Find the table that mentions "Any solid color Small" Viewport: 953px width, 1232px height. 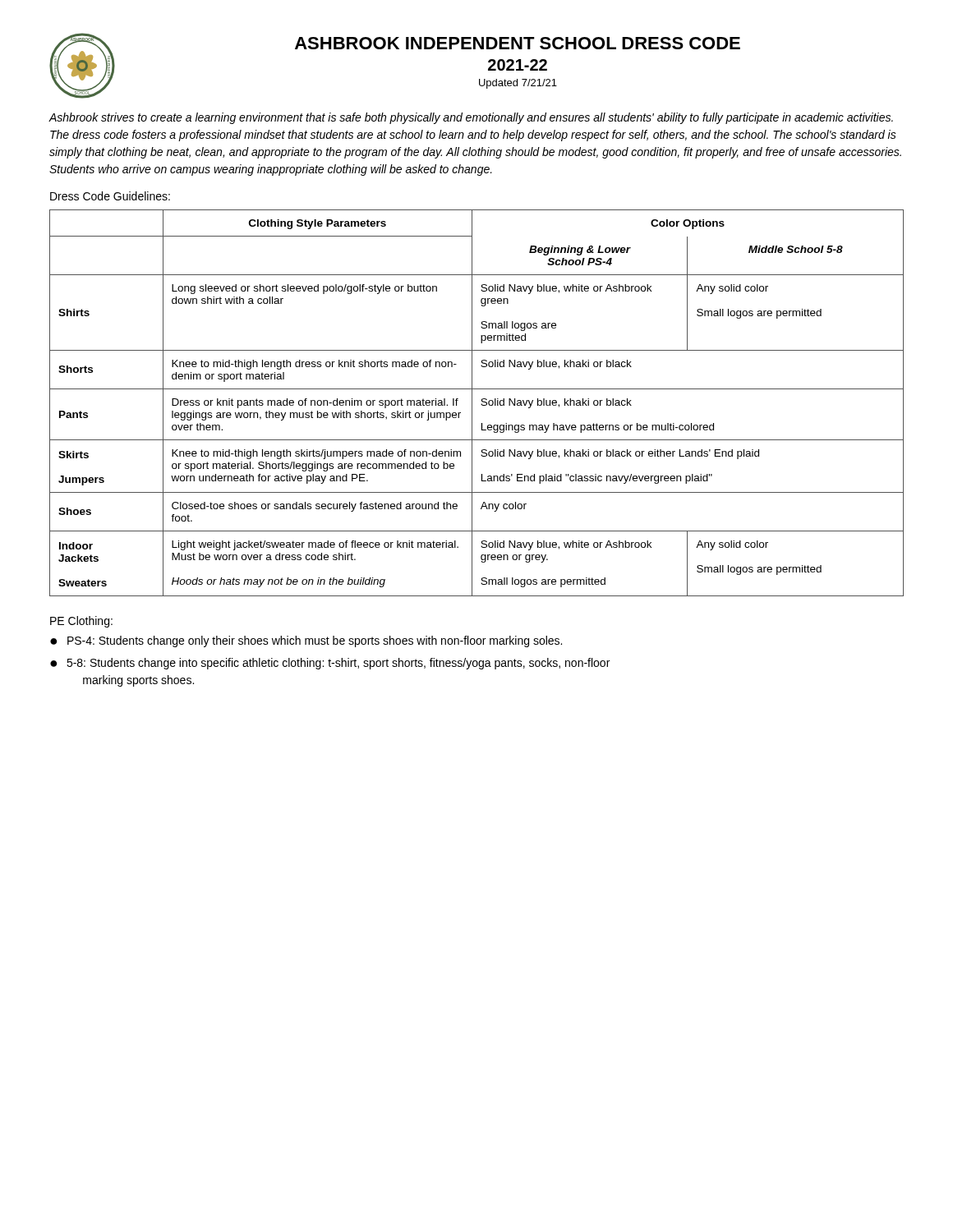(476, 403)
